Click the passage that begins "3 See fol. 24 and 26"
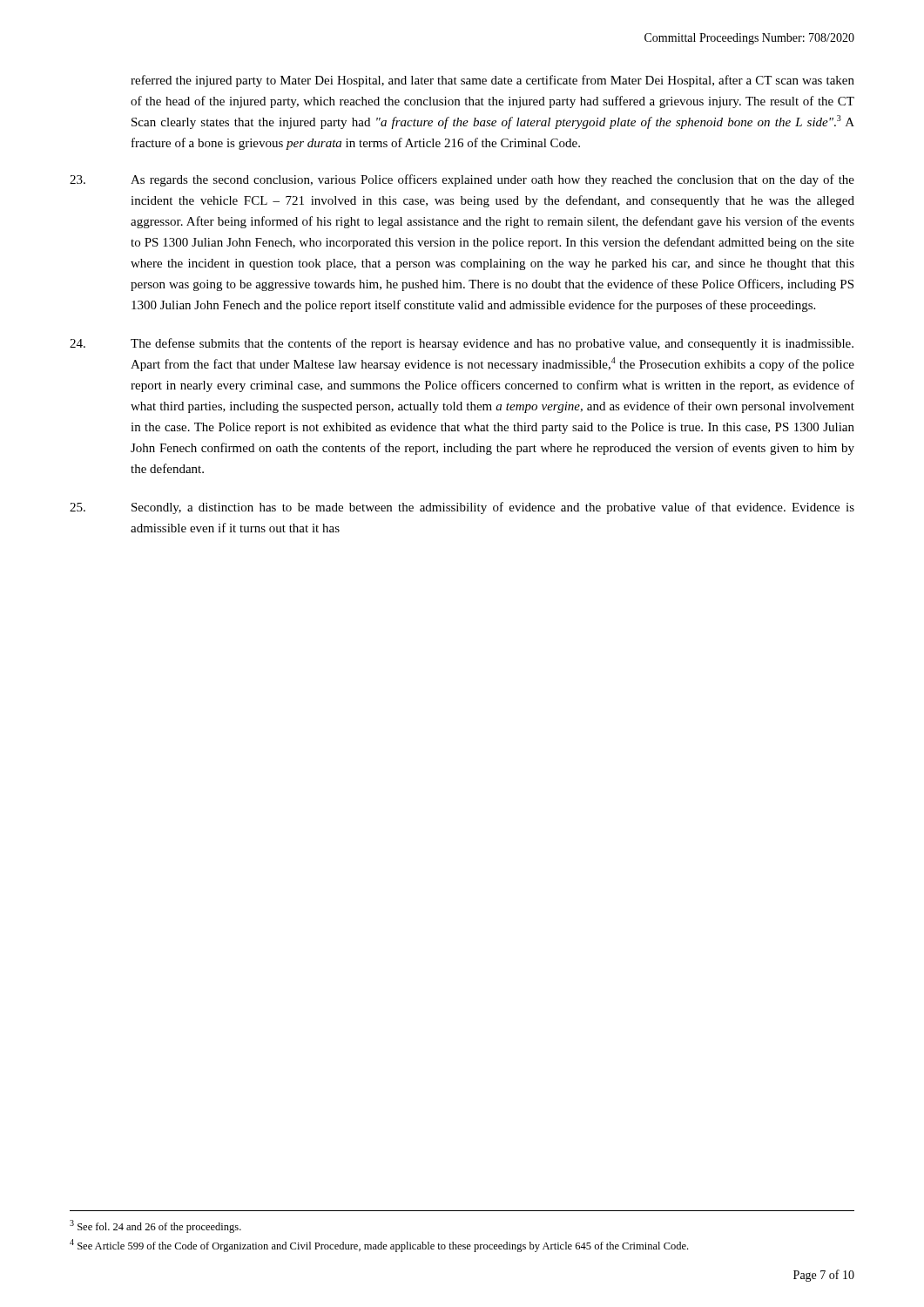Screen dimensions: 1307x924 156,1226
